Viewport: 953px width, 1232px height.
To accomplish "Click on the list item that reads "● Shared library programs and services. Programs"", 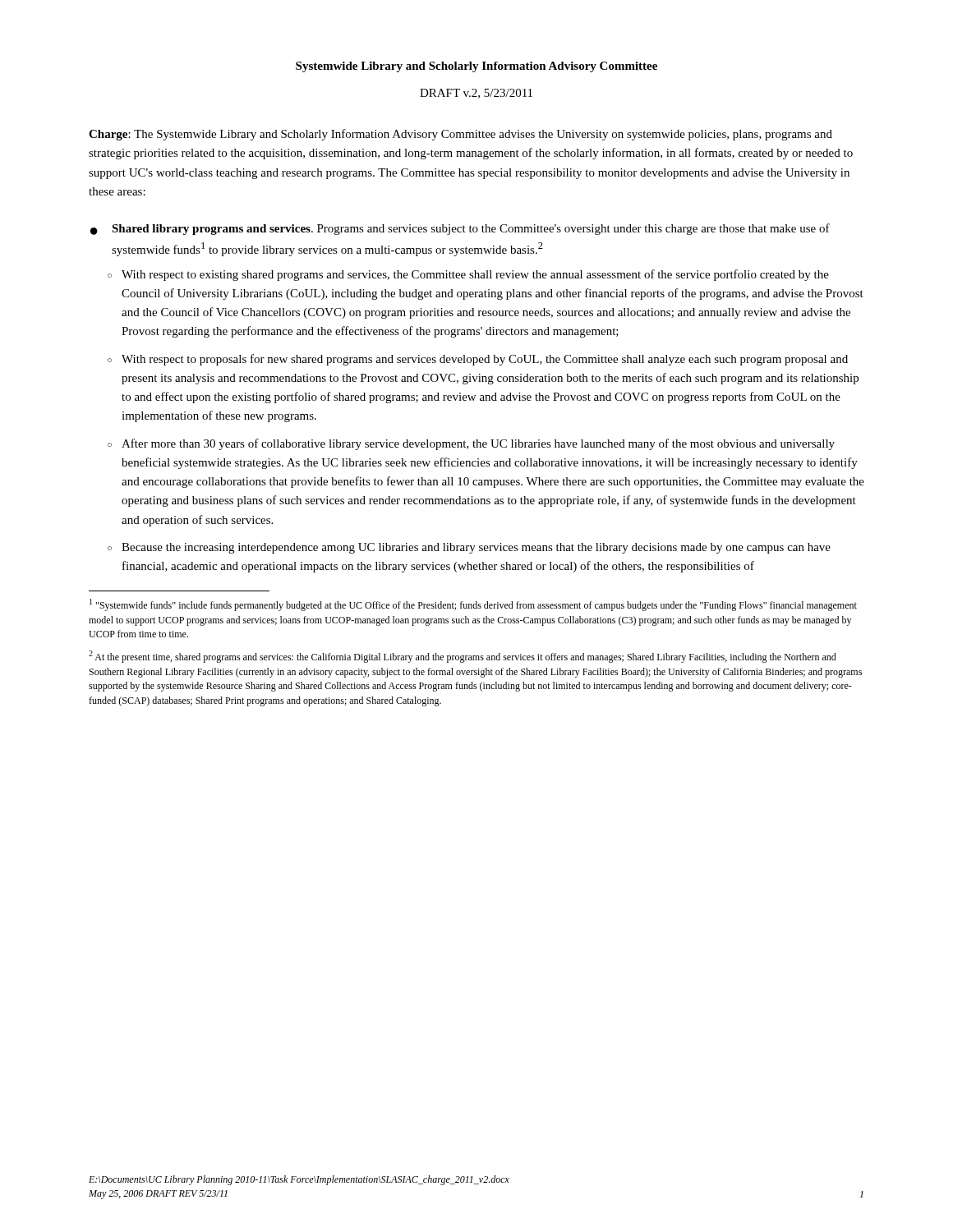I will [476, 240].
